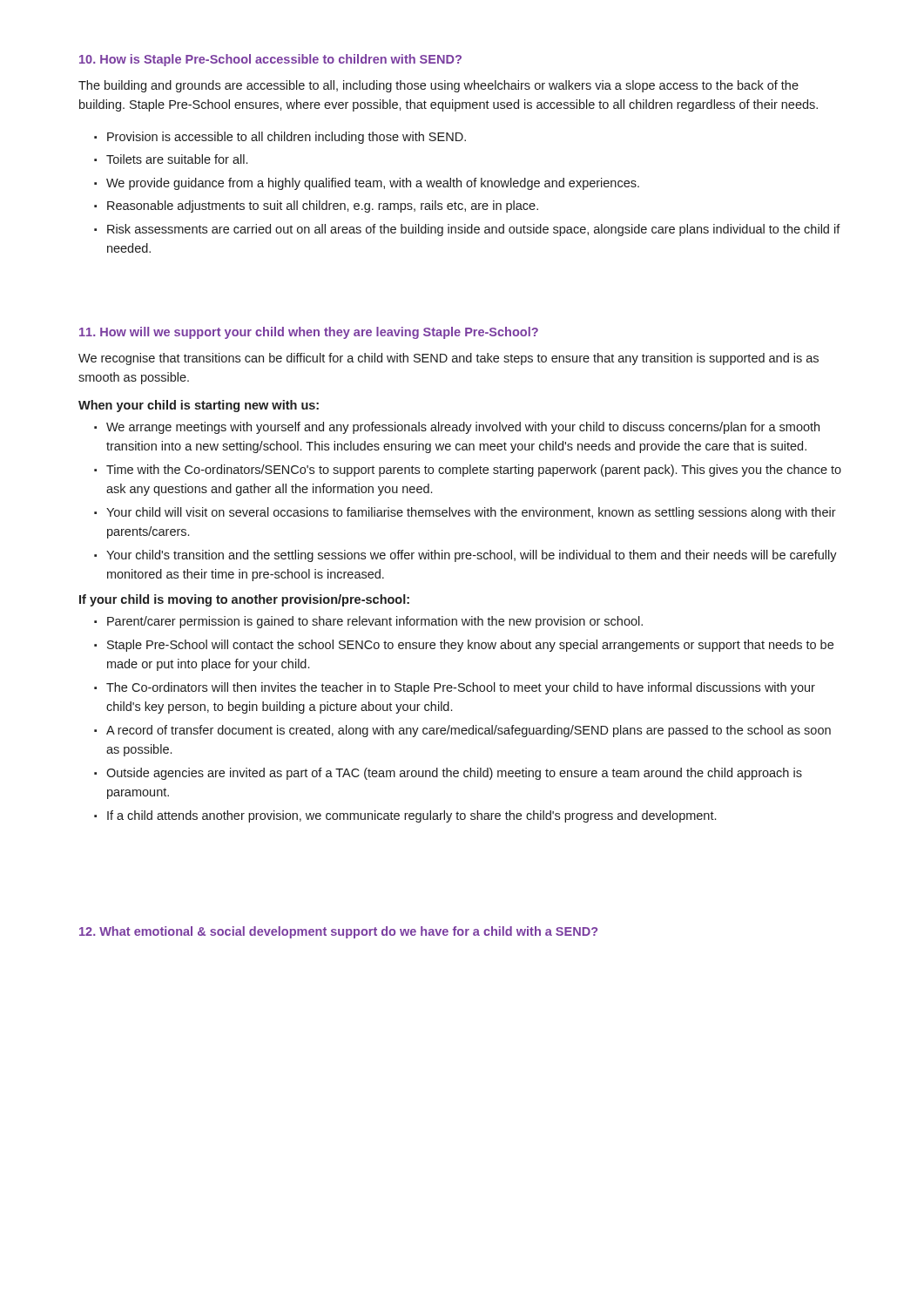This screenshot has height=1307, width=924.
Task: Point to the text block starting "Your child's transition and the settling"
Action: [471, 564]
